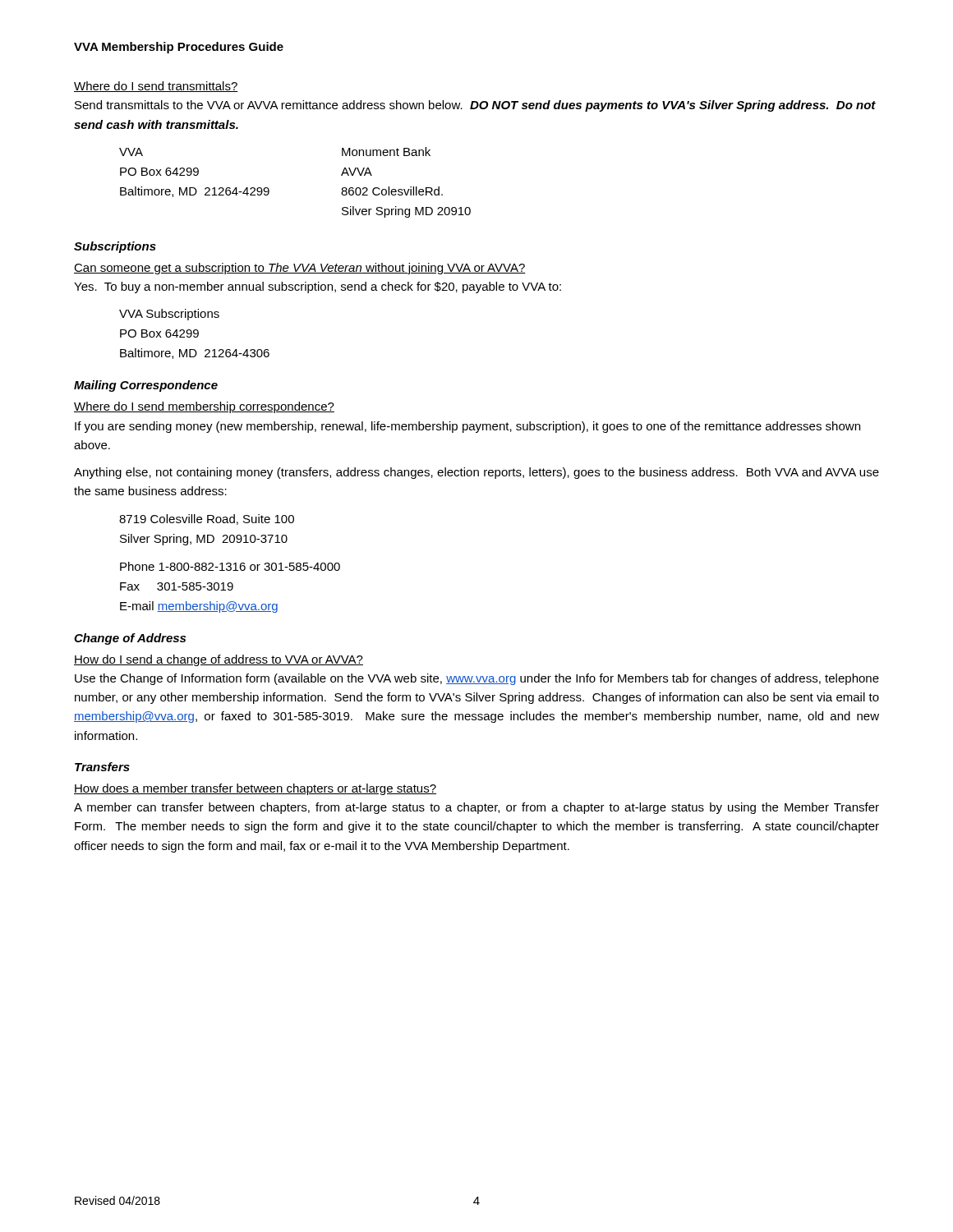
Task: Select the text block with the text "VVA Subscriptions PO Box 64299 Baltimore,"
Action: point(194,333)
